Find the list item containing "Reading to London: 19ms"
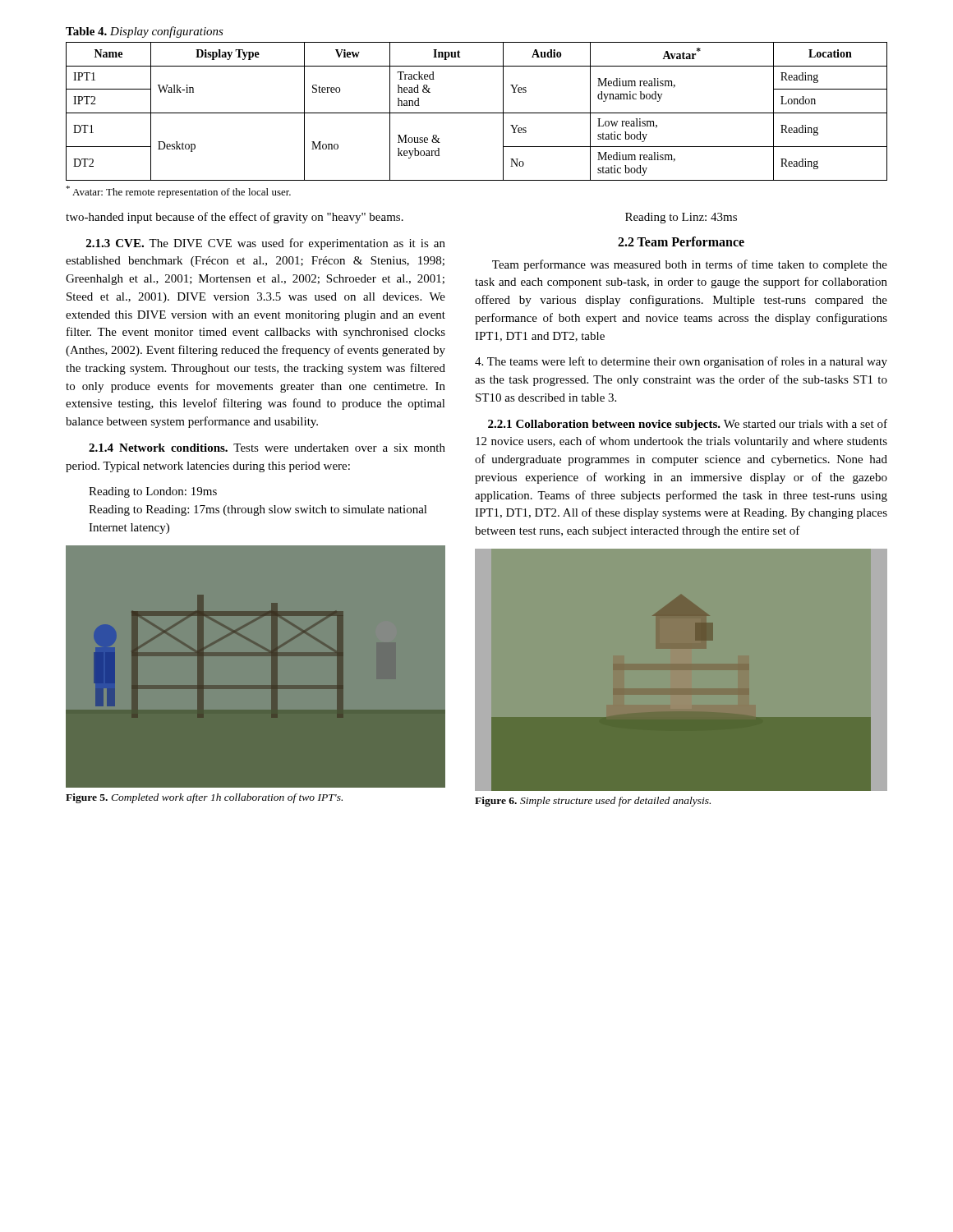Screen dimensions: 1232x953 153,492
